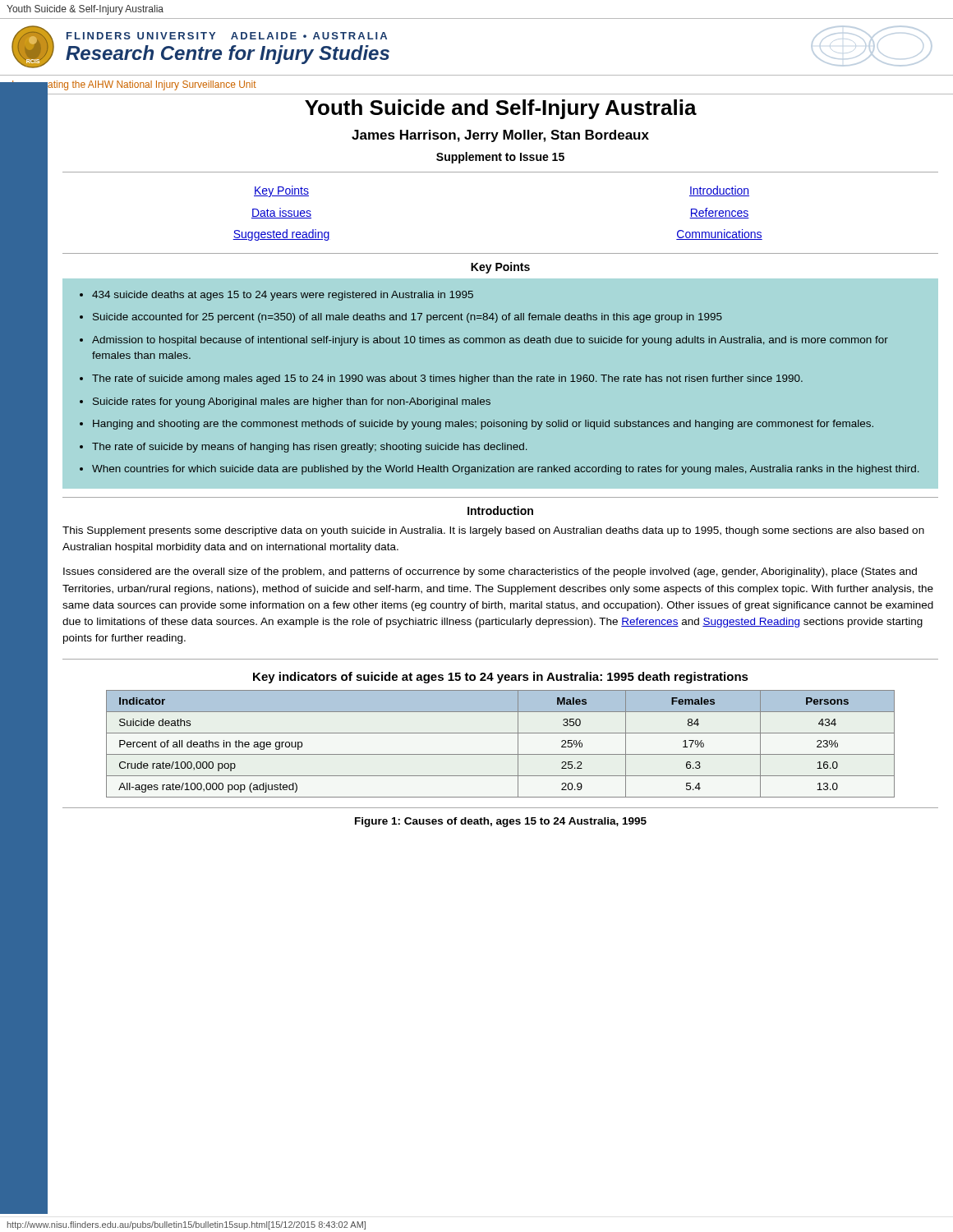The width and height of the screenshot is (953, 1232).
Task: Where is the passage that starts "Suicide rates for young"?
Action: 291,401
